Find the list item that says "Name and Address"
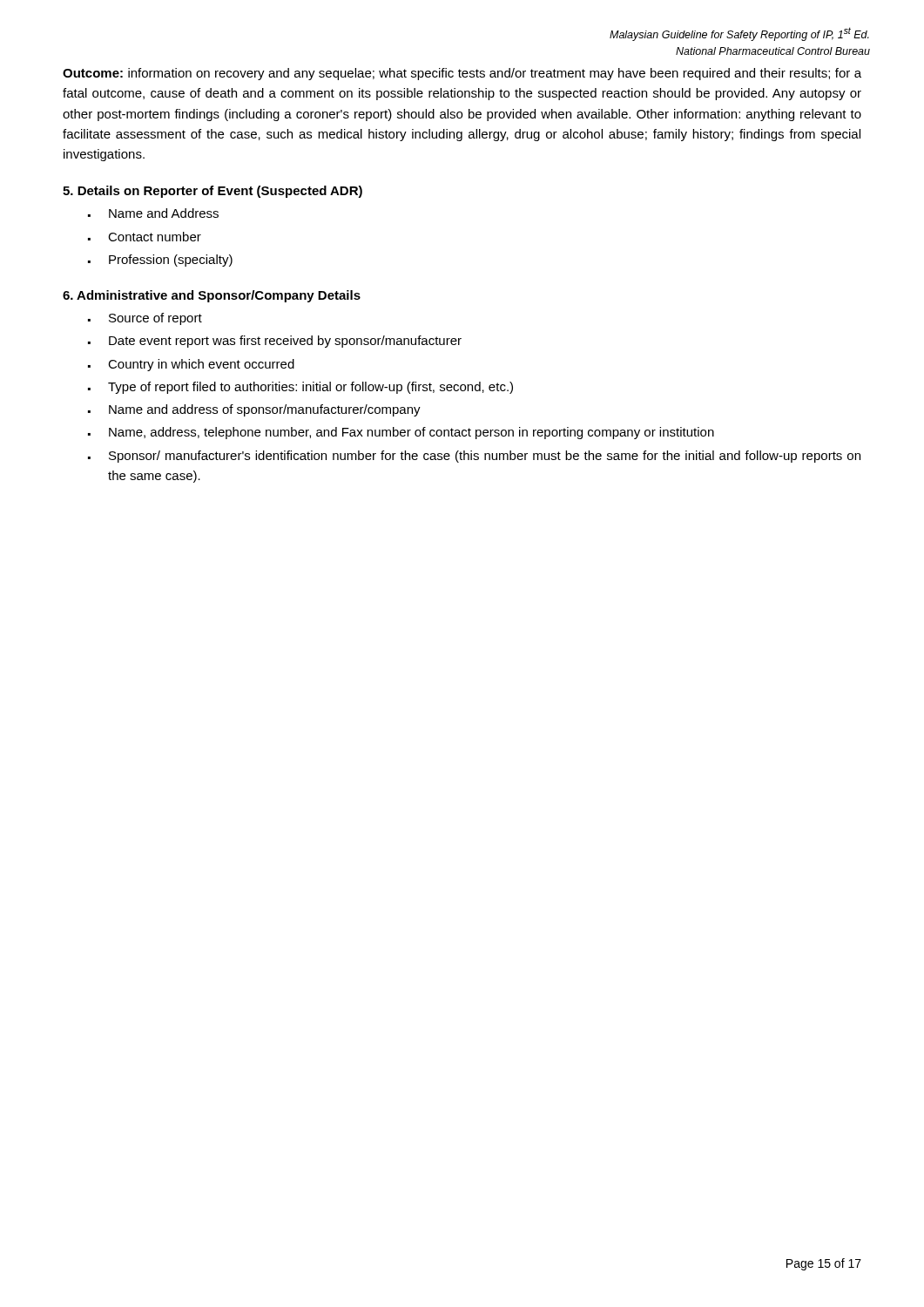Viewport: 924px width, 1307px height. (x=153, y=213)
